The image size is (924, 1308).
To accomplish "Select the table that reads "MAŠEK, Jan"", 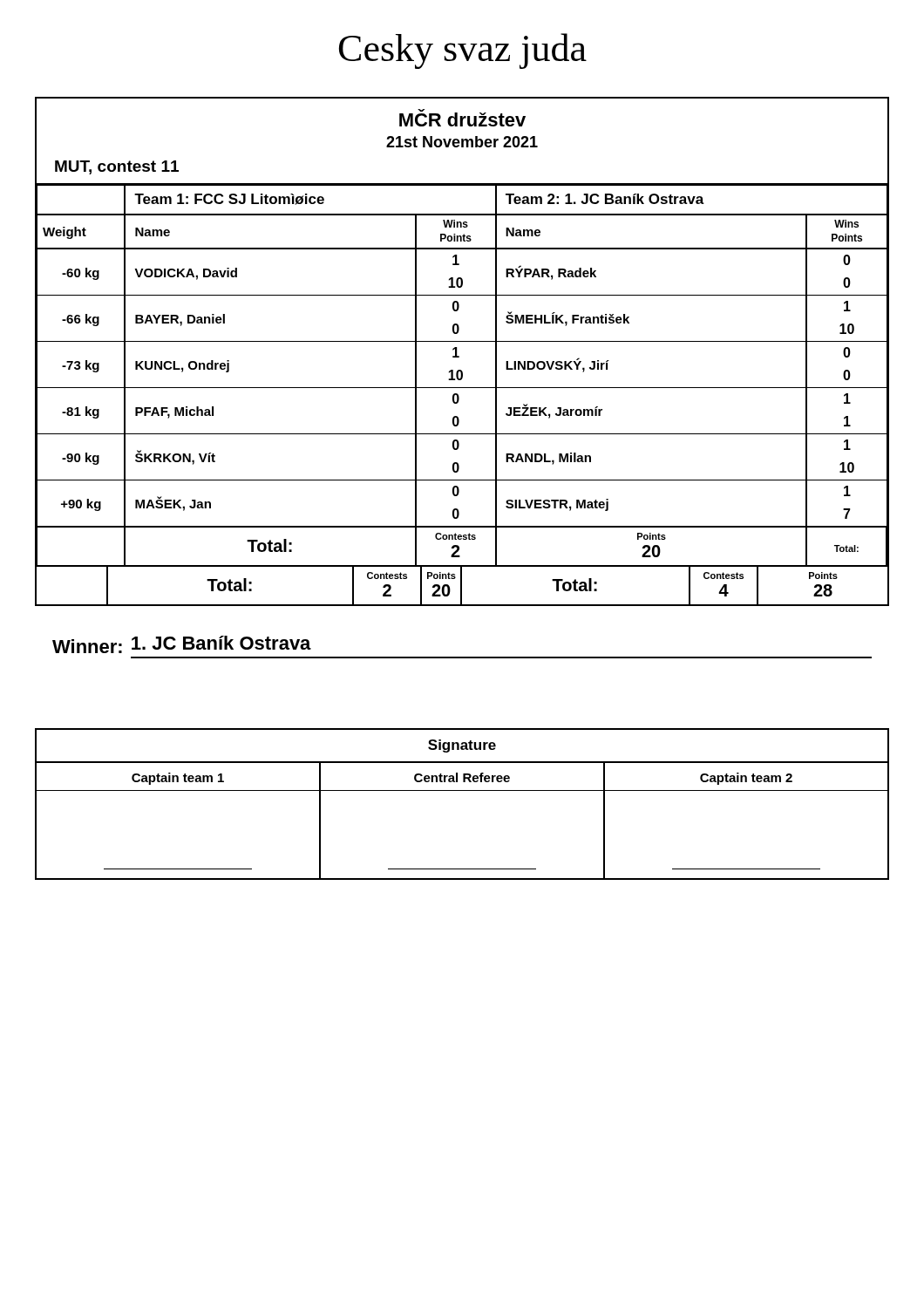I will 462,352.
